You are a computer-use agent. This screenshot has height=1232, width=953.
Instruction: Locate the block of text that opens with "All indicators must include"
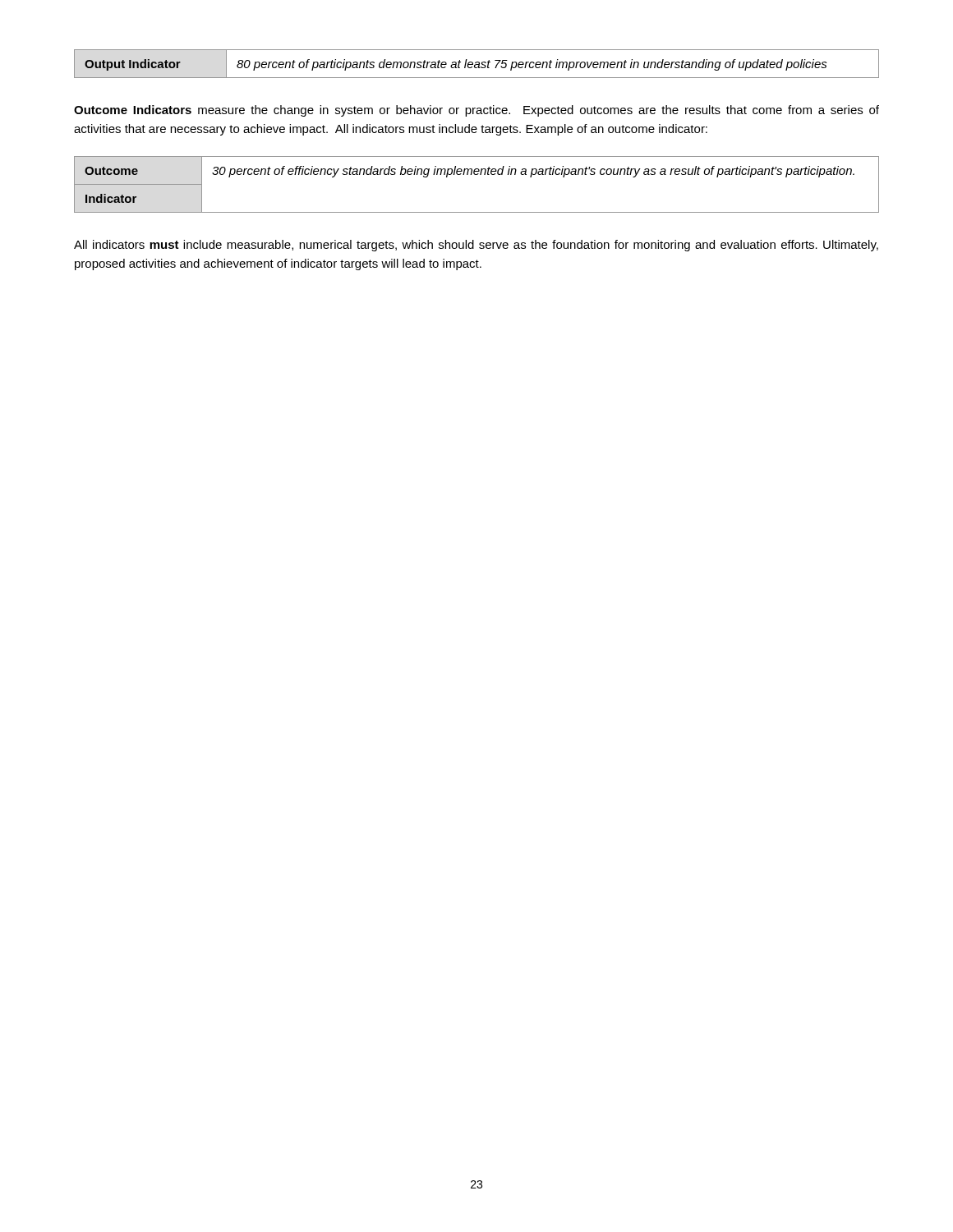tap(476, 254)
